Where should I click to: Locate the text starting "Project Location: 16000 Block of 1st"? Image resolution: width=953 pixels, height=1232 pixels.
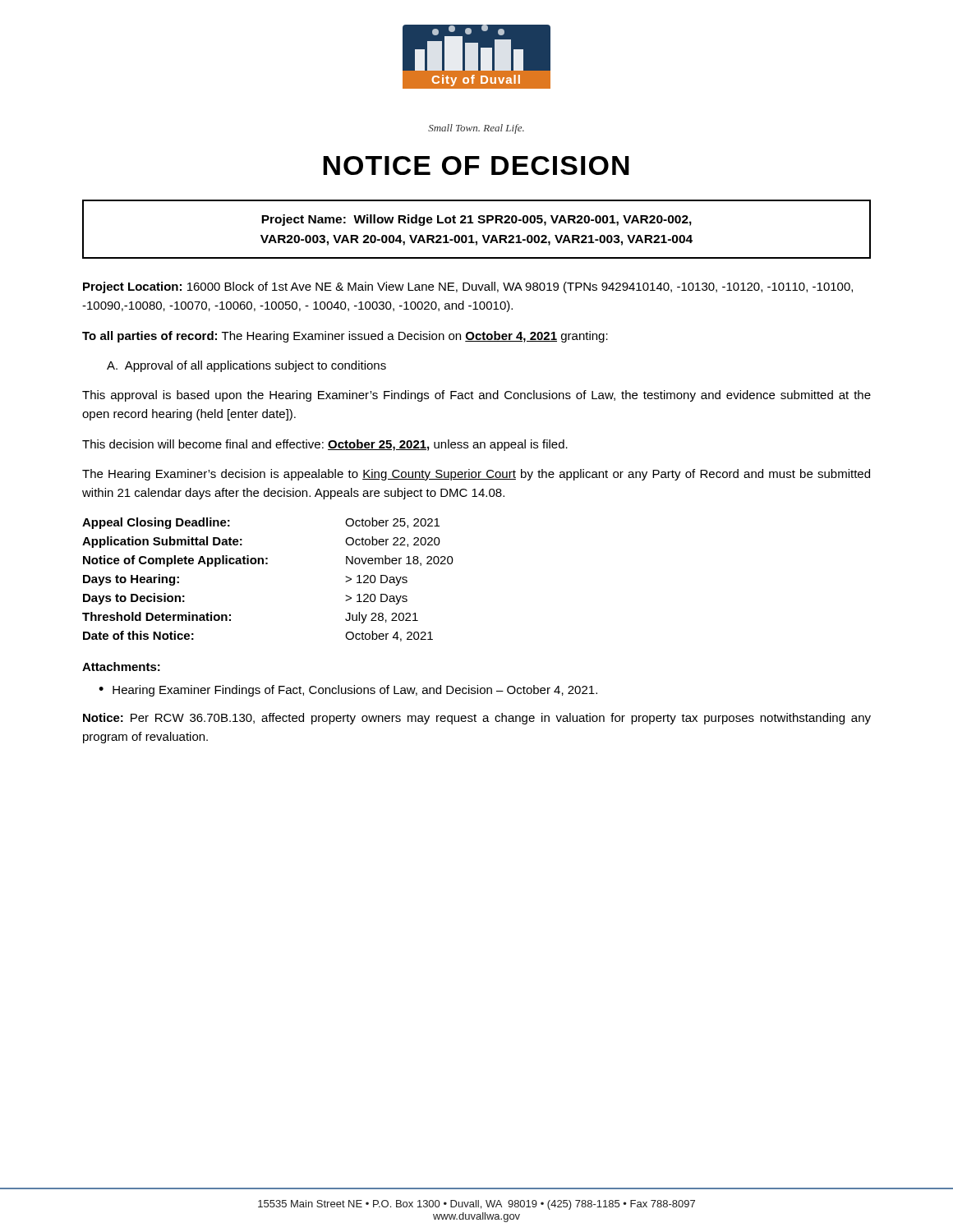coord(468,296)
